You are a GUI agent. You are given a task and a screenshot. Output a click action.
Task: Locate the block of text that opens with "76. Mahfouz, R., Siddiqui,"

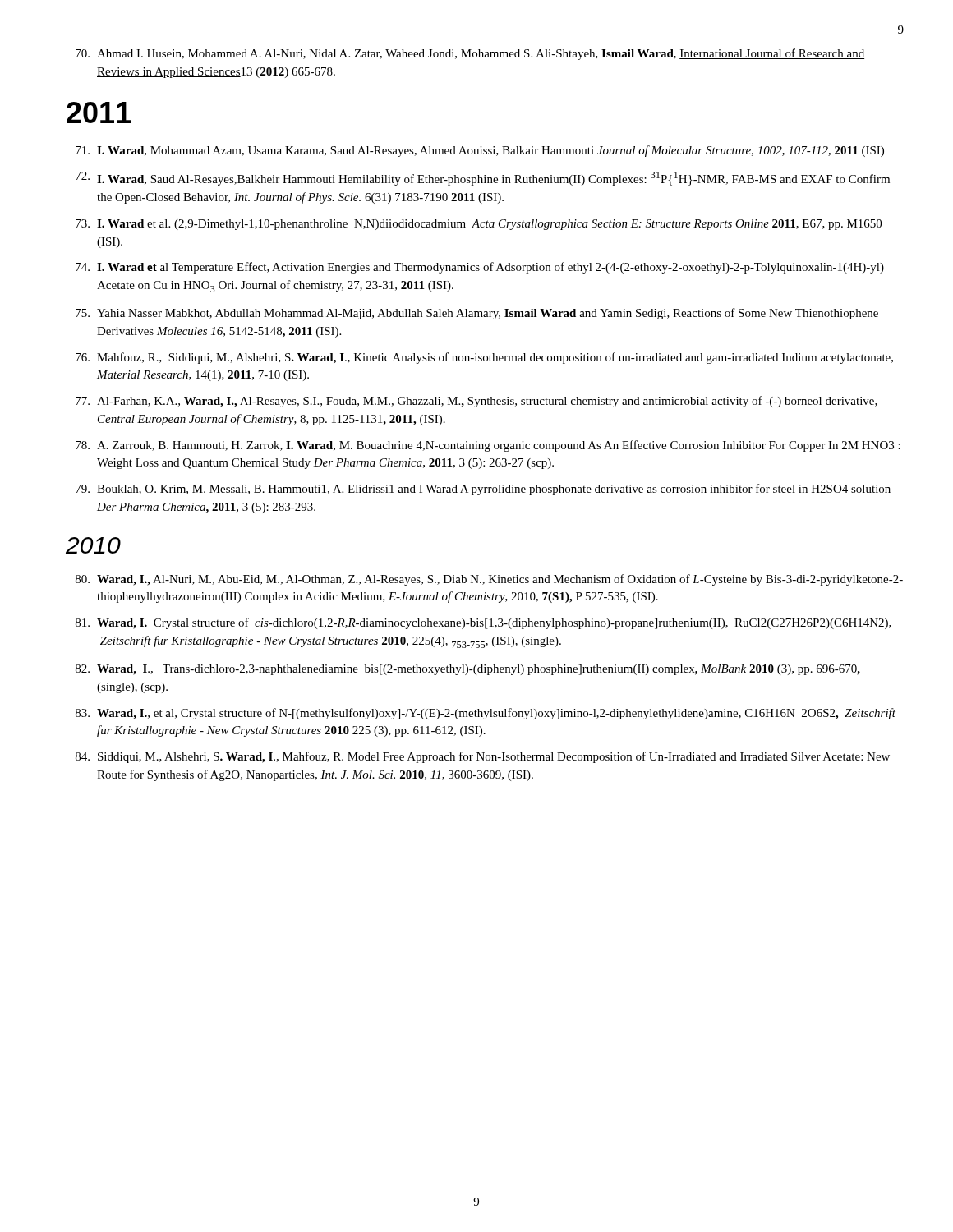pyautogui.click(x=485, y=367)
